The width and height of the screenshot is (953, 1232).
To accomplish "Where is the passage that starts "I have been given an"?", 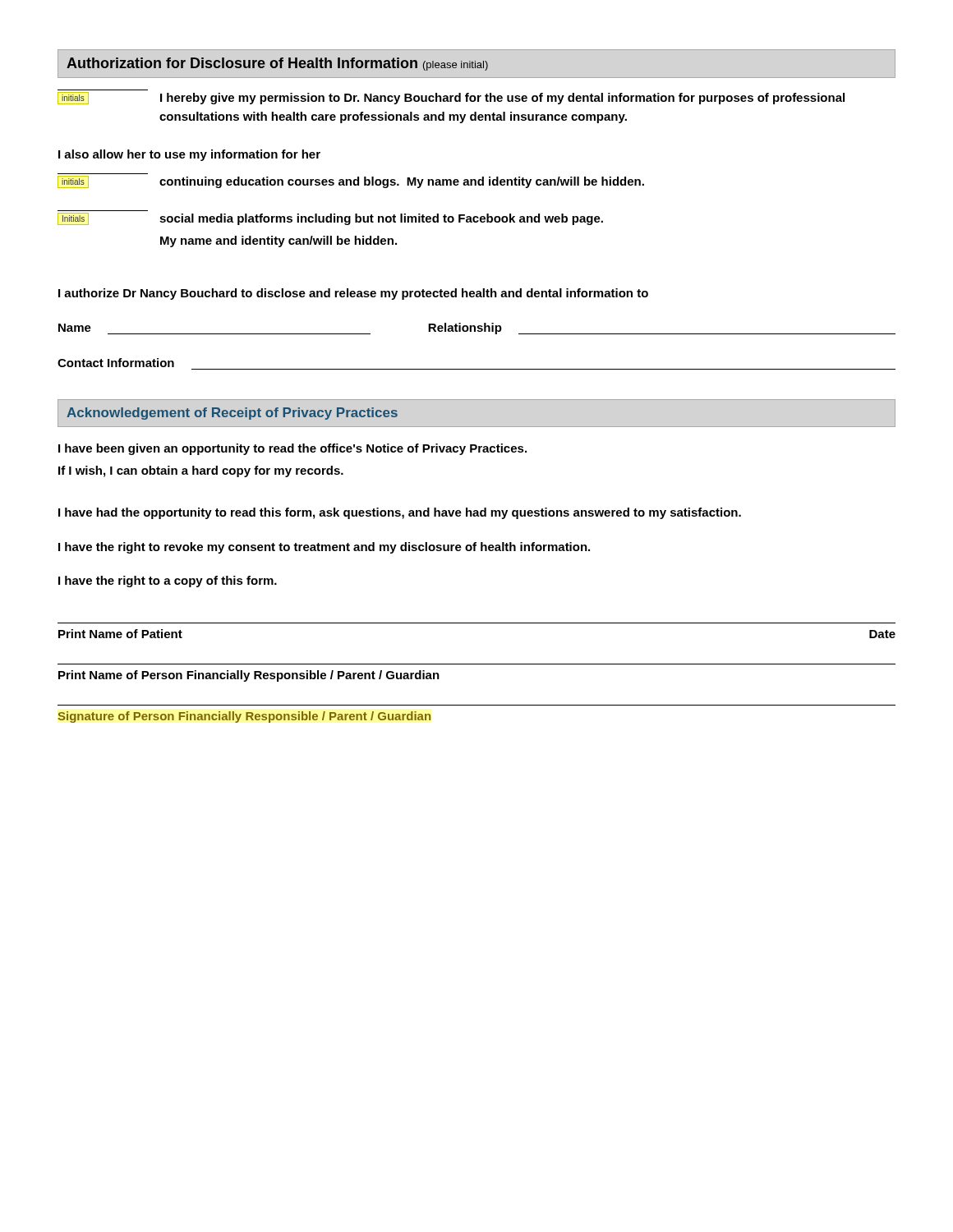I will (x=476, y=459).
